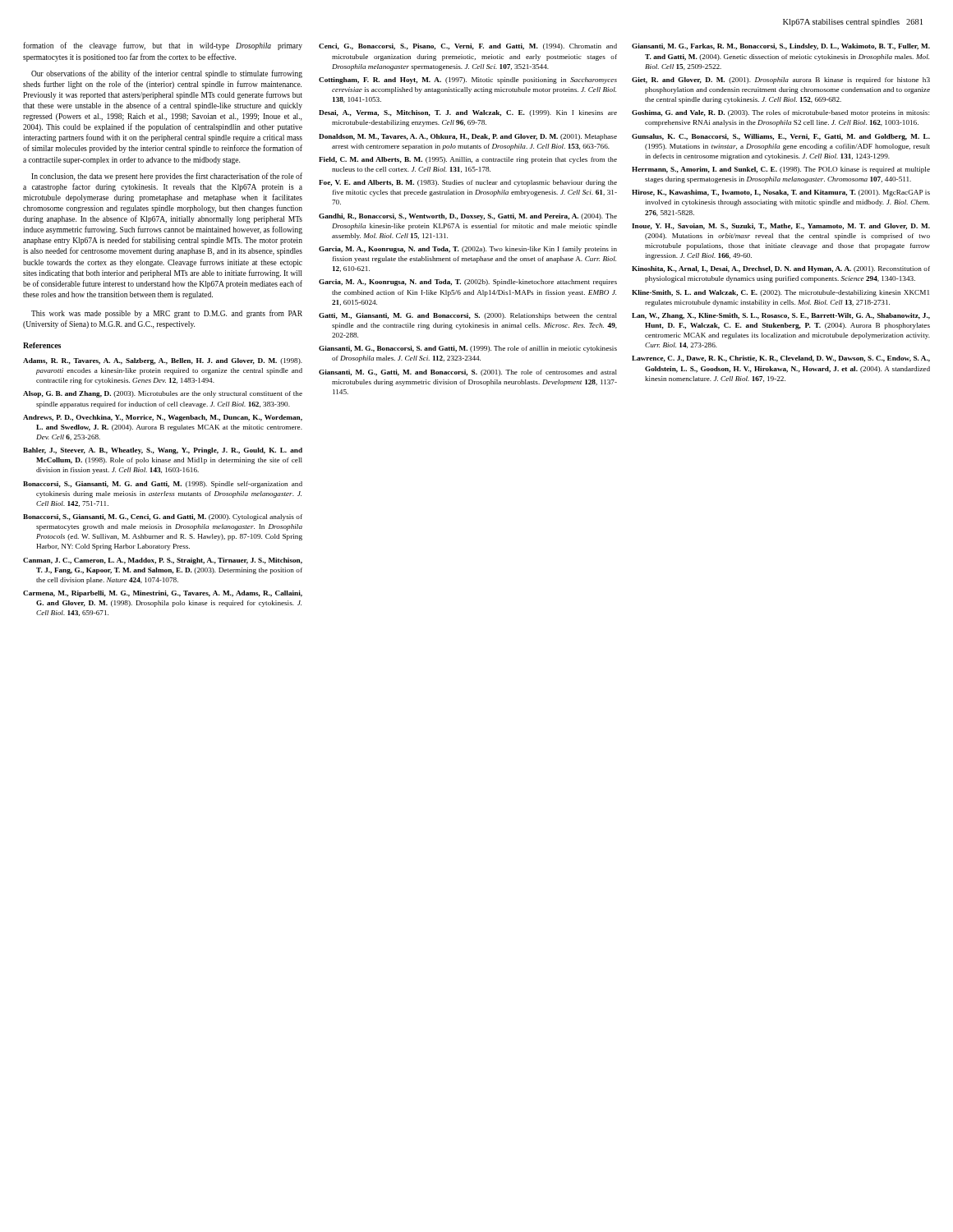Click the passage that begins "Lawrence, C. J., Dawe,"
The width and height of the screenshot is (953, 1232).
point(781,368)
